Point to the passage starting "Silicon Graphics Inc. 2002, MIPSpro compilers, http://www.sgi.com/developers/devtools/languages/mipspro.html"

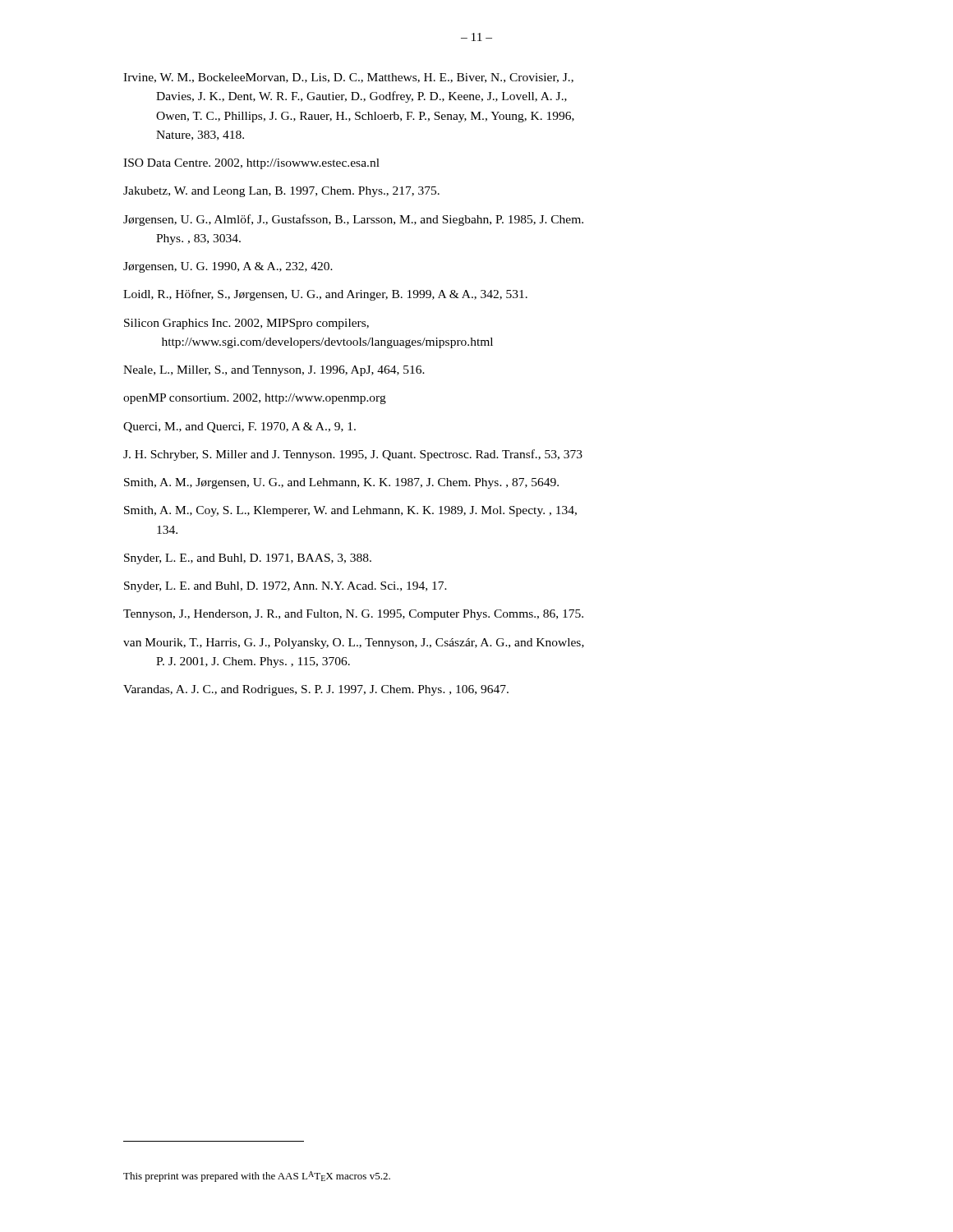(x=476, y=332)
